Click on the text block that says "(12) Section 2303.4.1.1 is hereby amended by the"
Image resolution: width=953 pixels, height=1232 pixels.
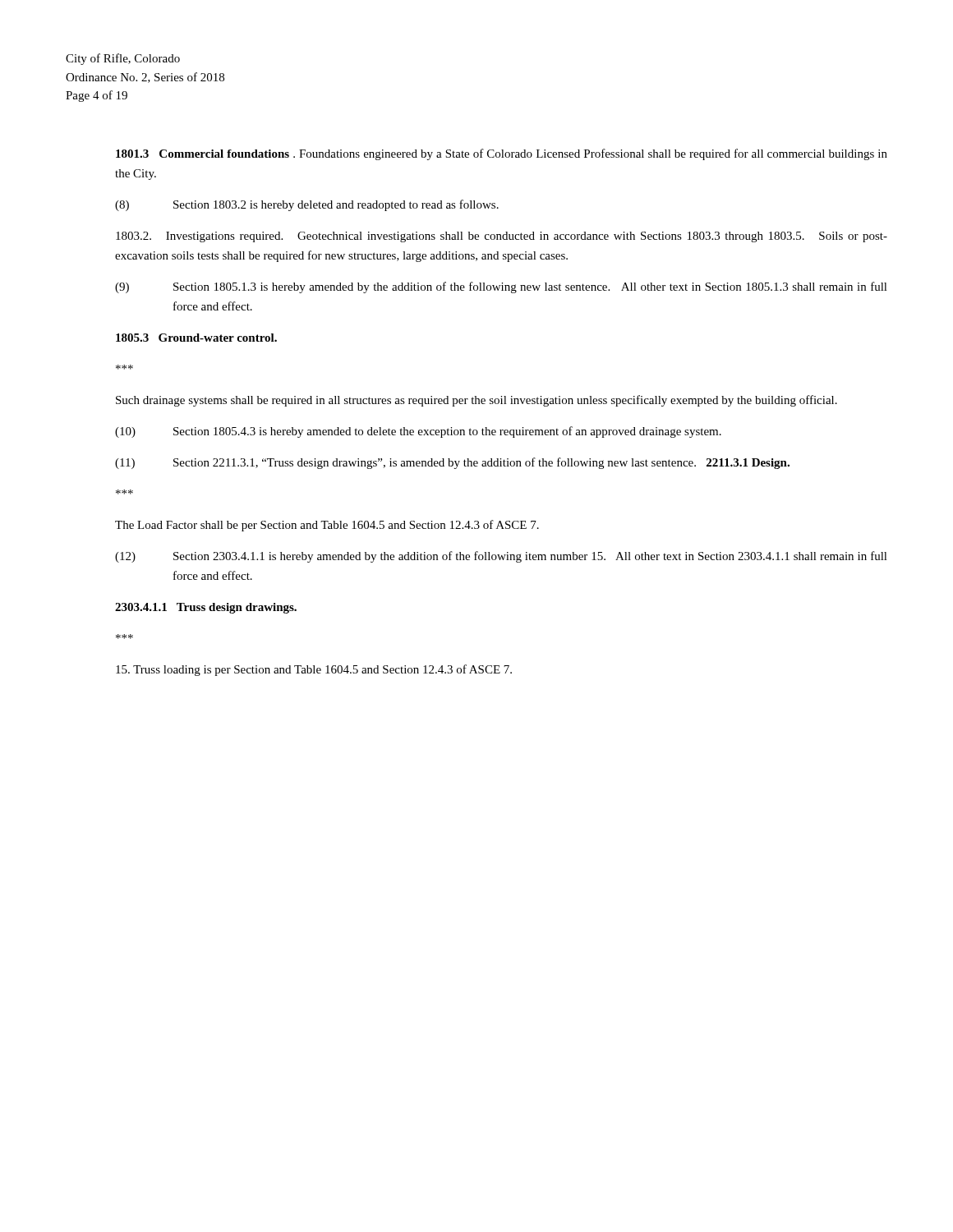click(x=501, y=566)
